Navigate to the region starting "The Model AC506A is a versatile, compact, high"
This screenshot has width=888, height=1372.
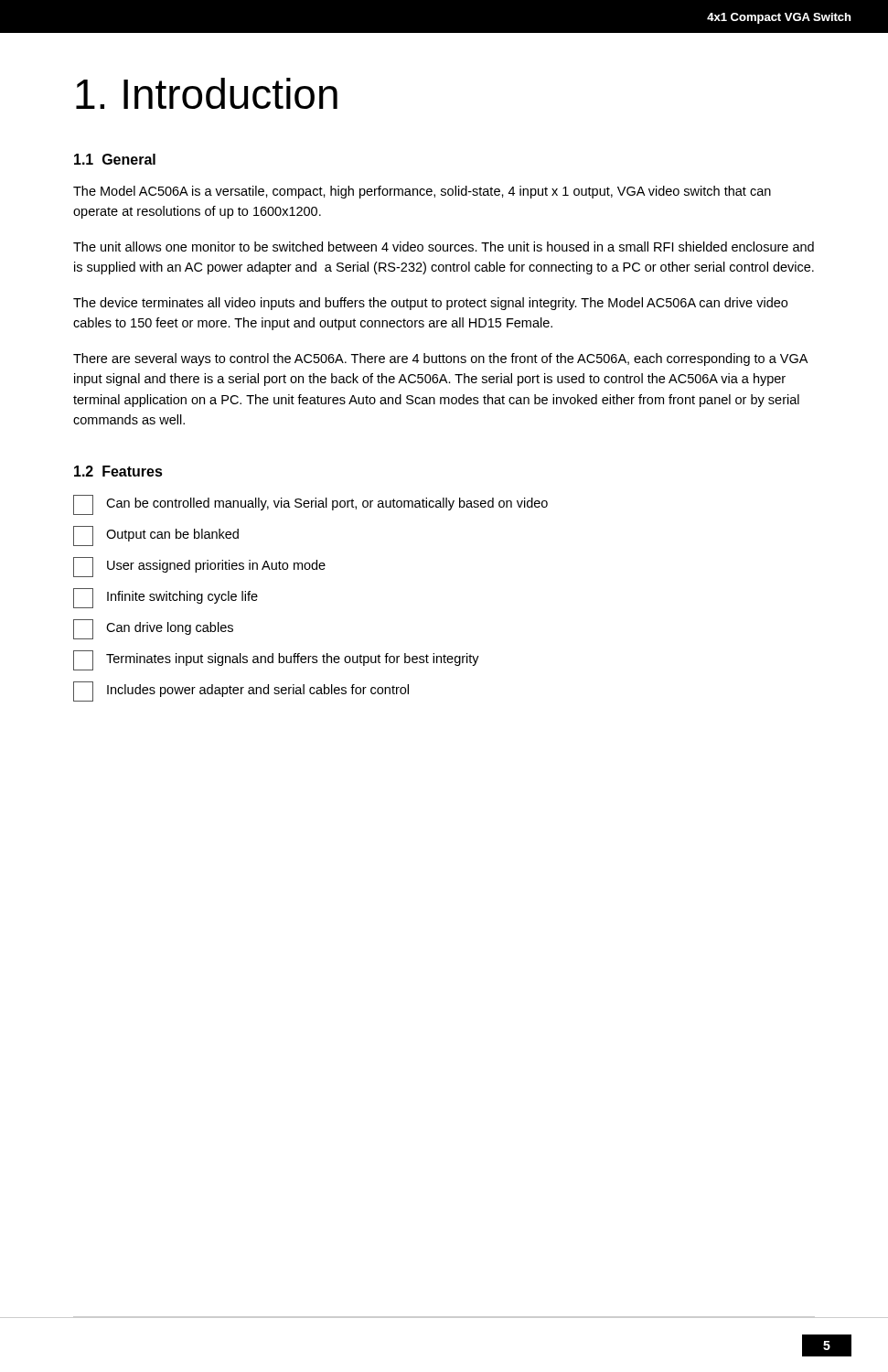(x=422, y=201)
